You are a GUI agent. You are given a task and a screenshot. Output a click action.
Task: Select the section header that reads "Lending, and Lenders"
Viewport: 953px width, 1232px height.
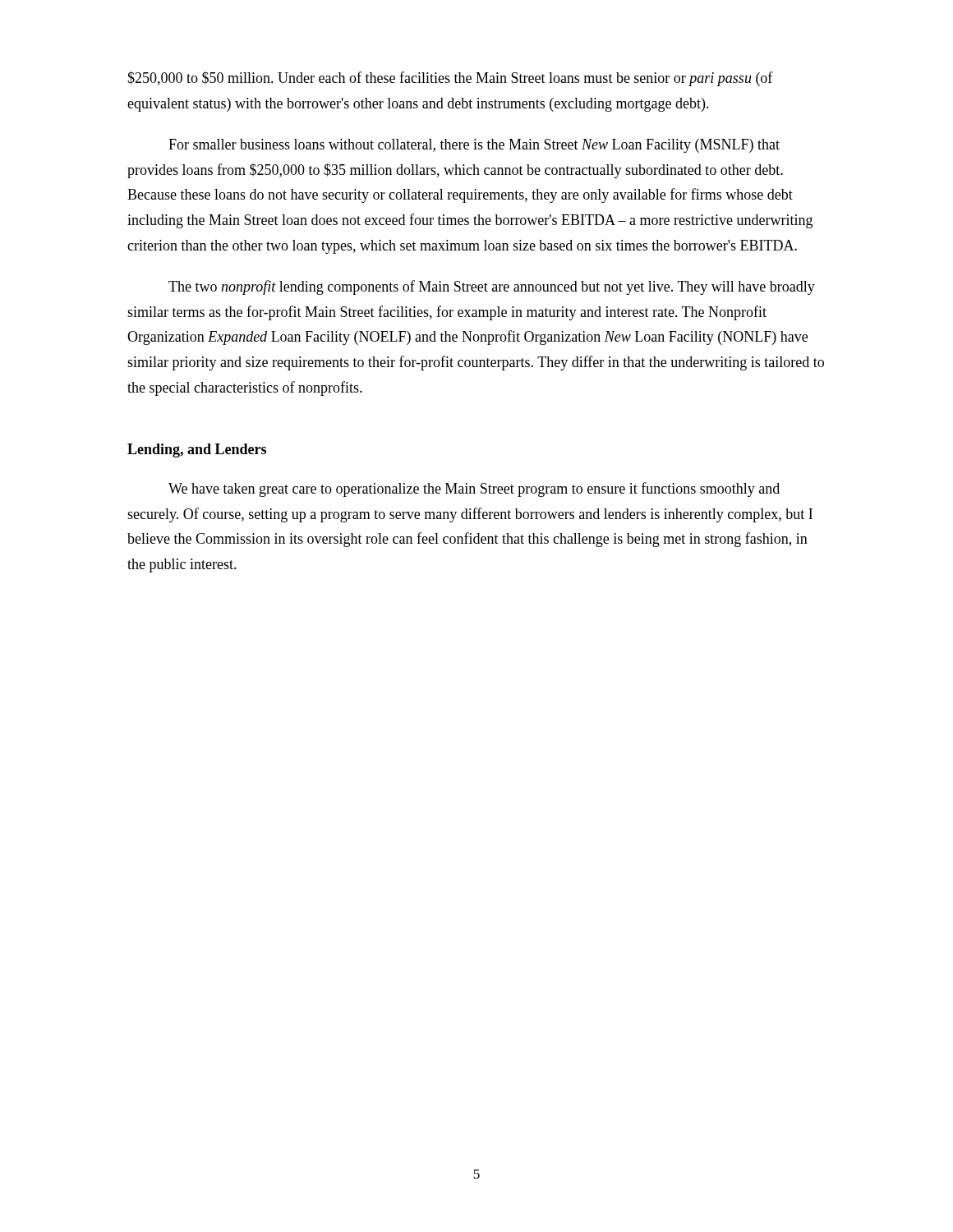coord(197,449)
